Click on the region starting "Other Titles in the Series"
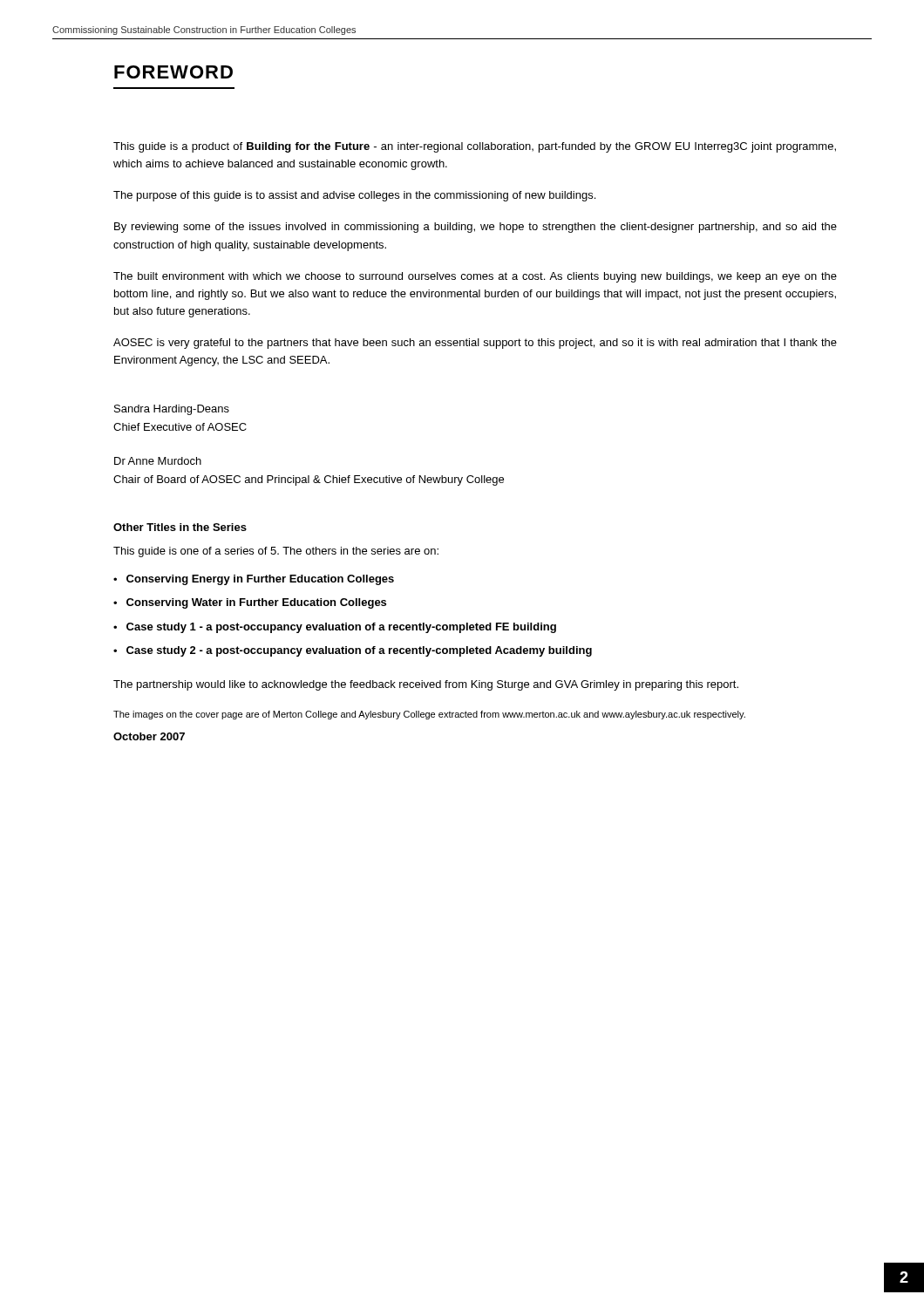The width and height of the screenshot is (924, 1308). tap(180, 527)
